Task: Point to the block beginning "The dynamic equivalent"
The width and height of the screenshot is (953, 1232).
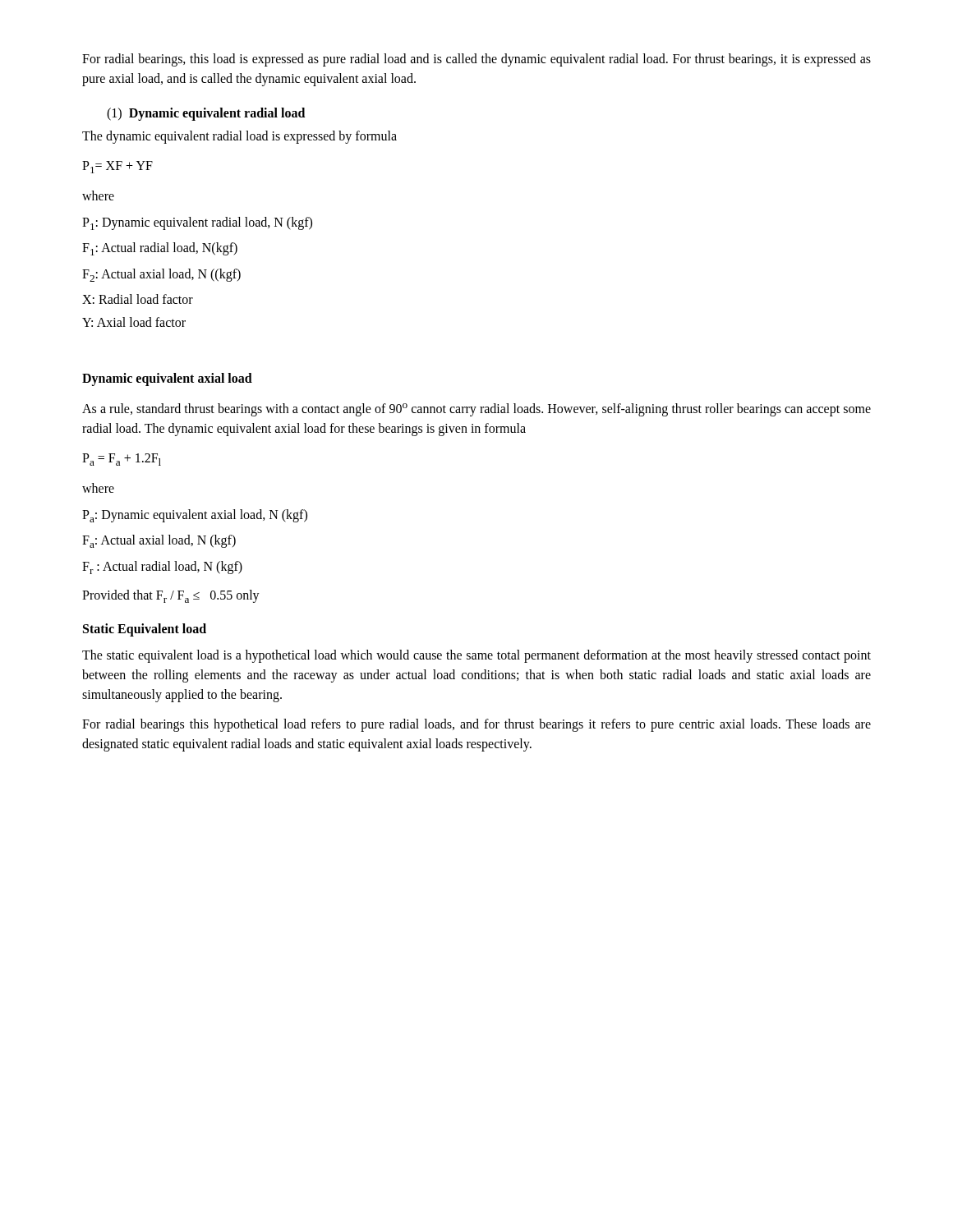Action: [x=239, y=137]
